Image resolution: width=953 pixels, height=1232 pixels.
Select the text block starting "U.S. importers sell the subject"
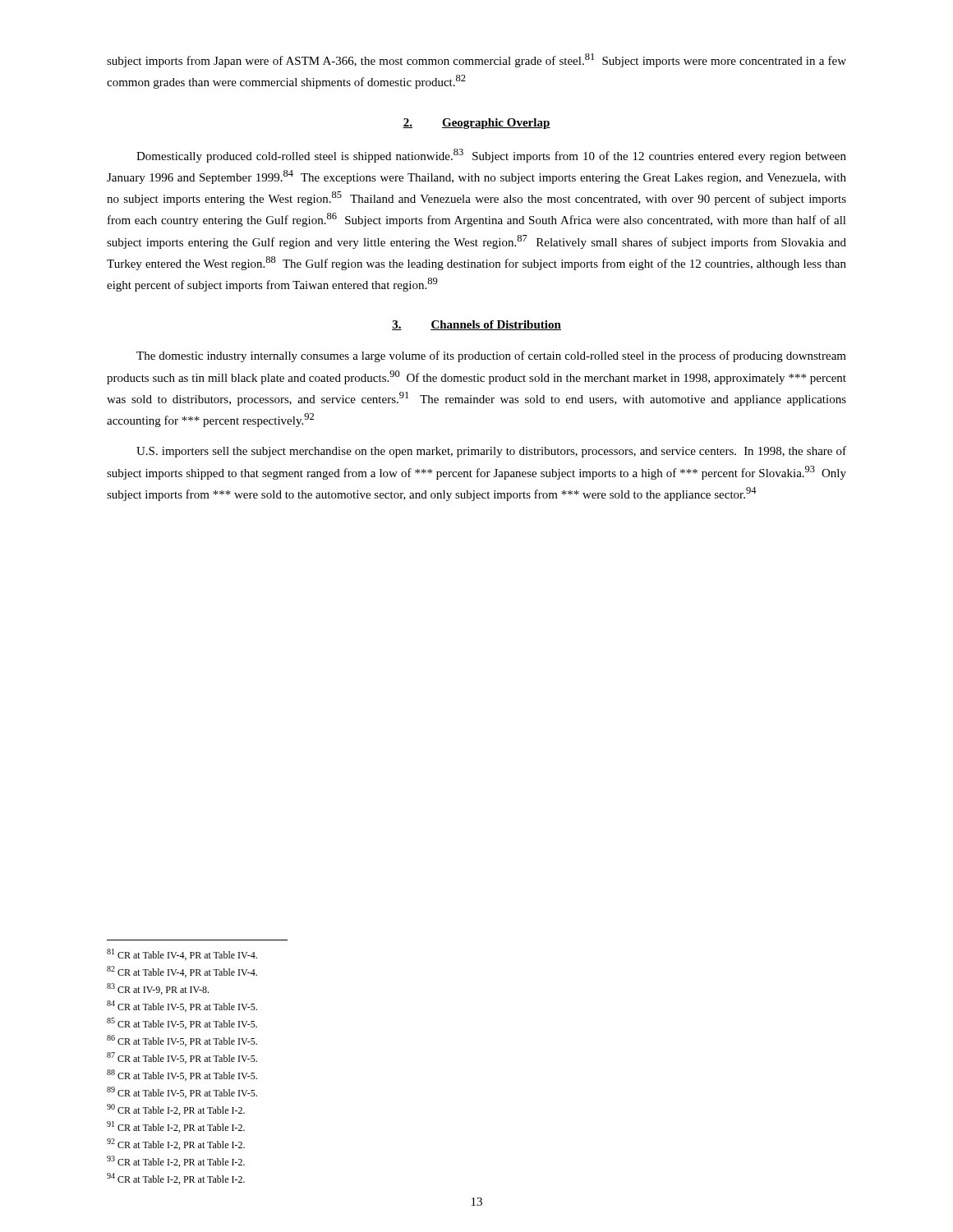(x=476, y=473)
